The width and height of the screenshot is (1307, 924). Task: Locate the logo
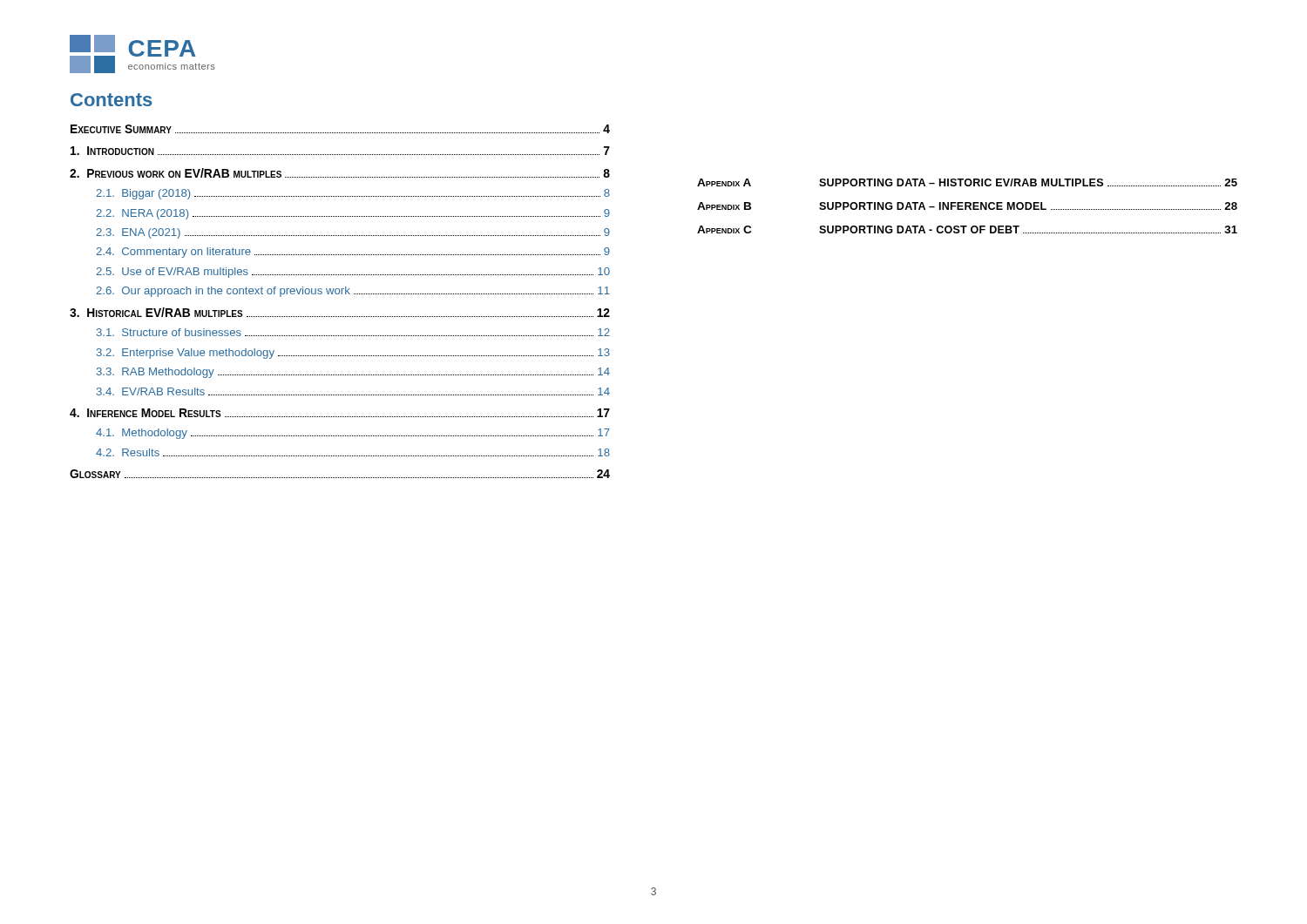[340, 54]
